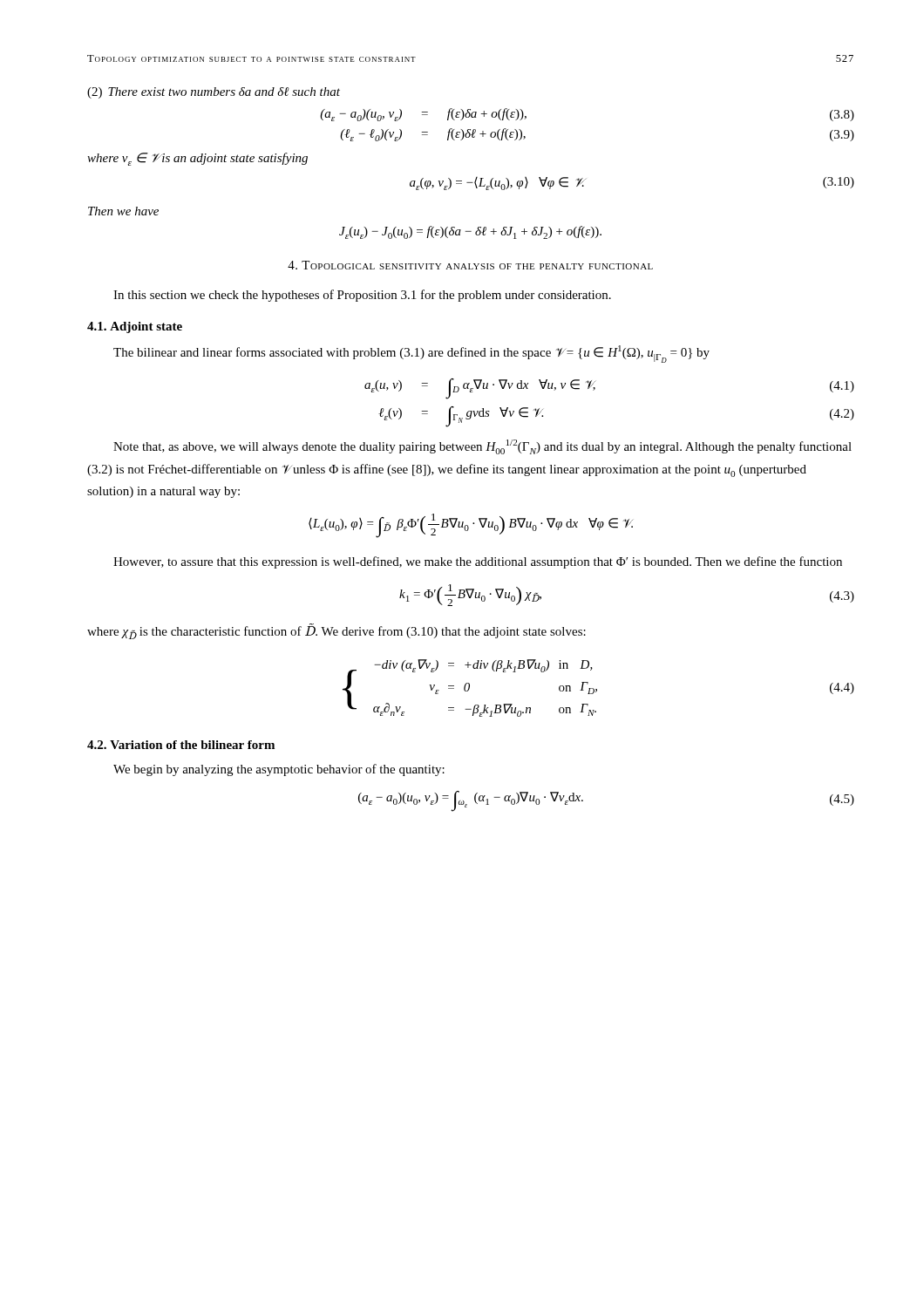Click on the region starting "aε(φ, vε) = −⟨Lε(u0), φ⟩ ∀φ ∈ 𝒱."
Image resolution: width=924 pixels, height=1308 pixels.
coord(502,184)
